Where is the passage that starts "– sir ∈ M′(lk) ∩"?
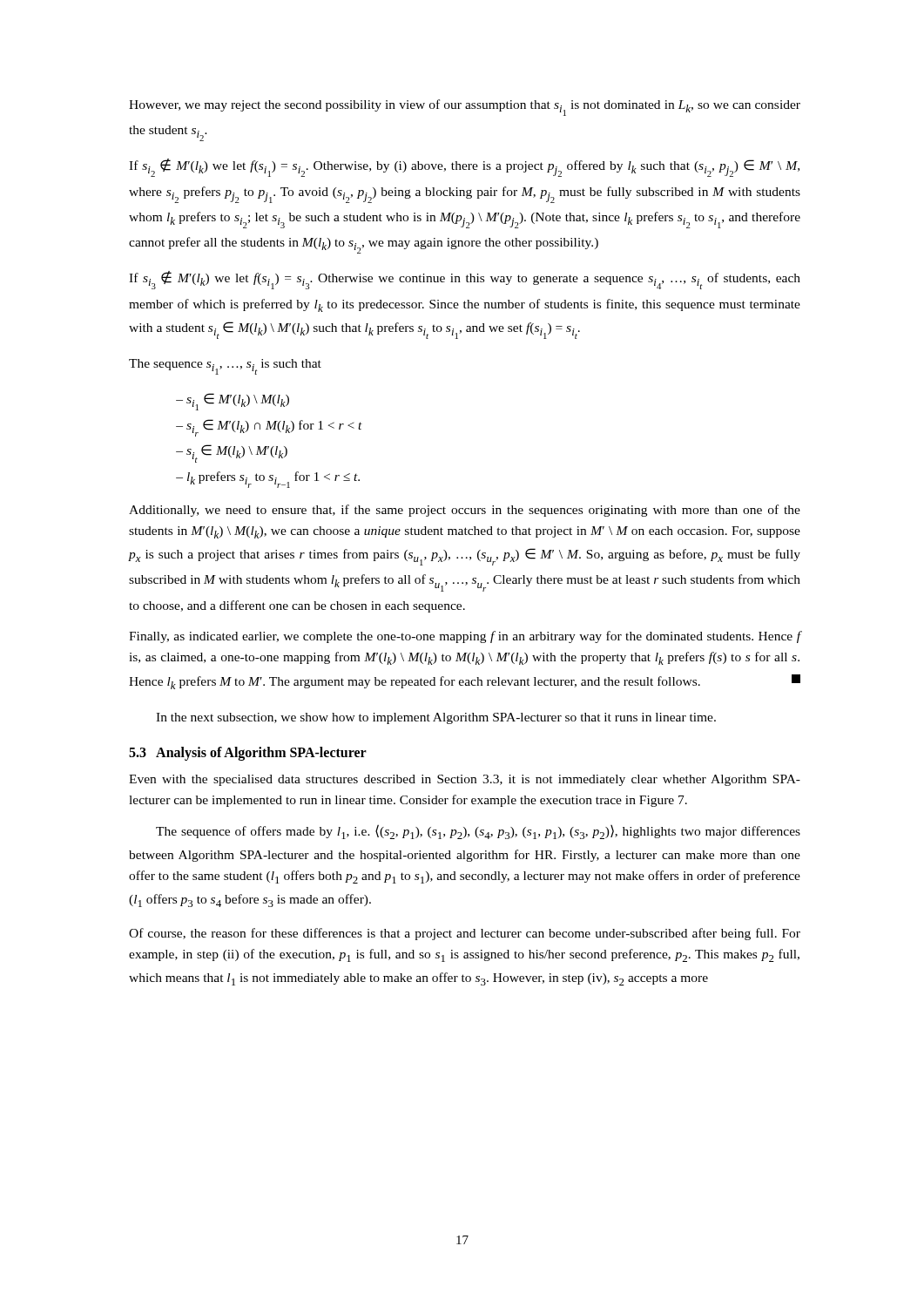The image size is (924, 1307). click(x=269, y=427)
